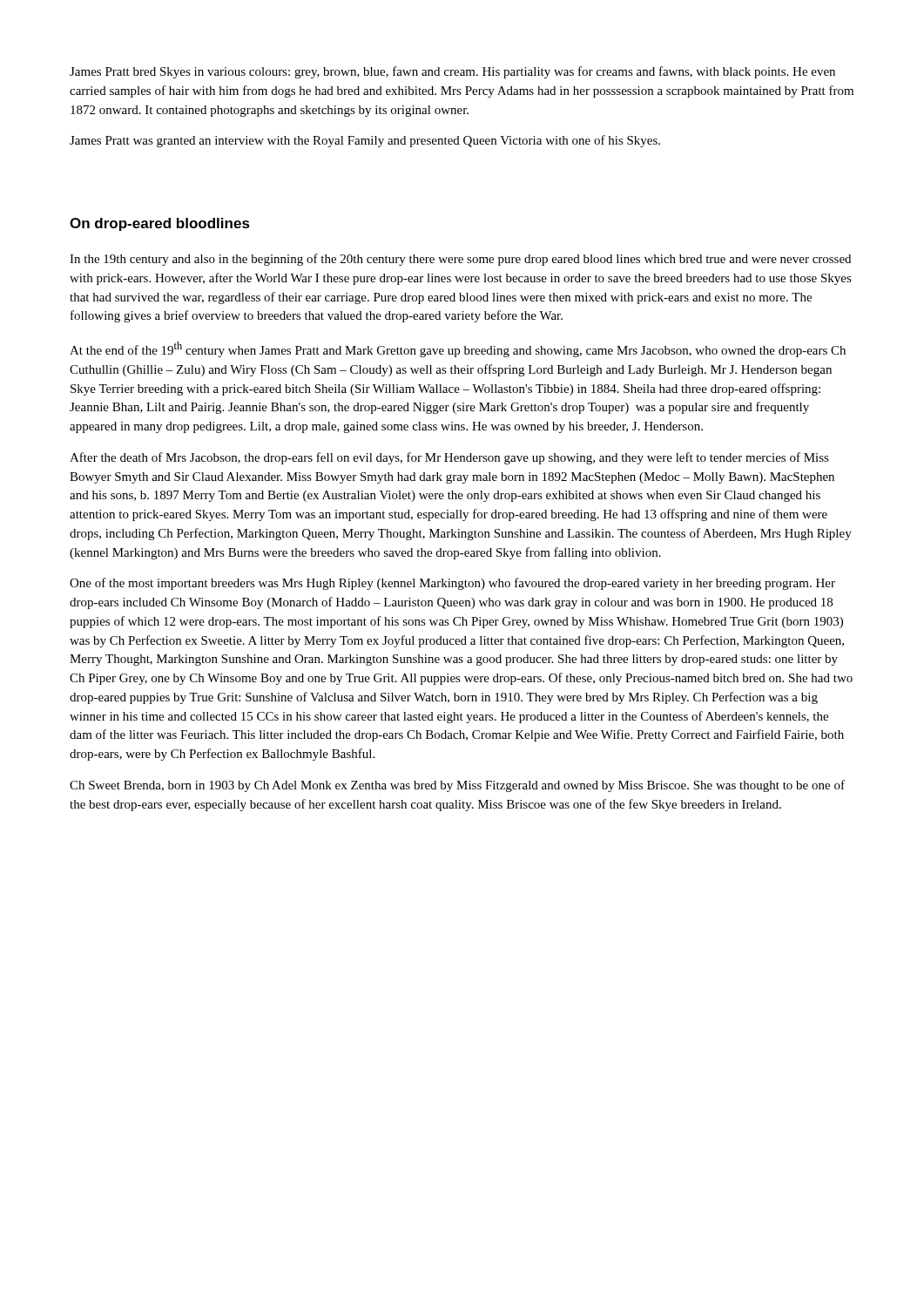Where is the passage that starts "One of the most"?
924x1307 pixels.
point(461,668)
